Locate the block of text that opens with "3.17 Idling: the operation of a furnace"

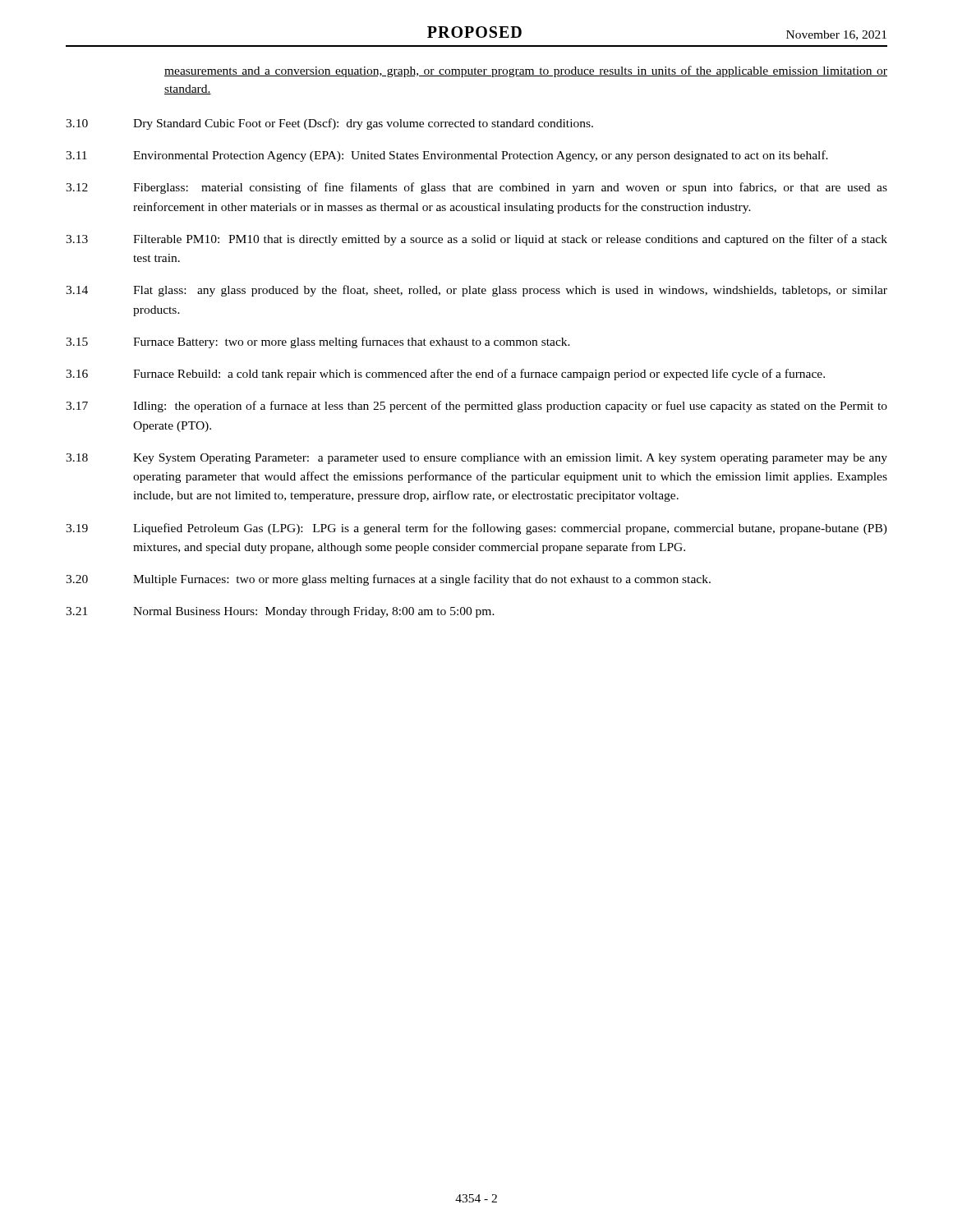click(476, 415)
